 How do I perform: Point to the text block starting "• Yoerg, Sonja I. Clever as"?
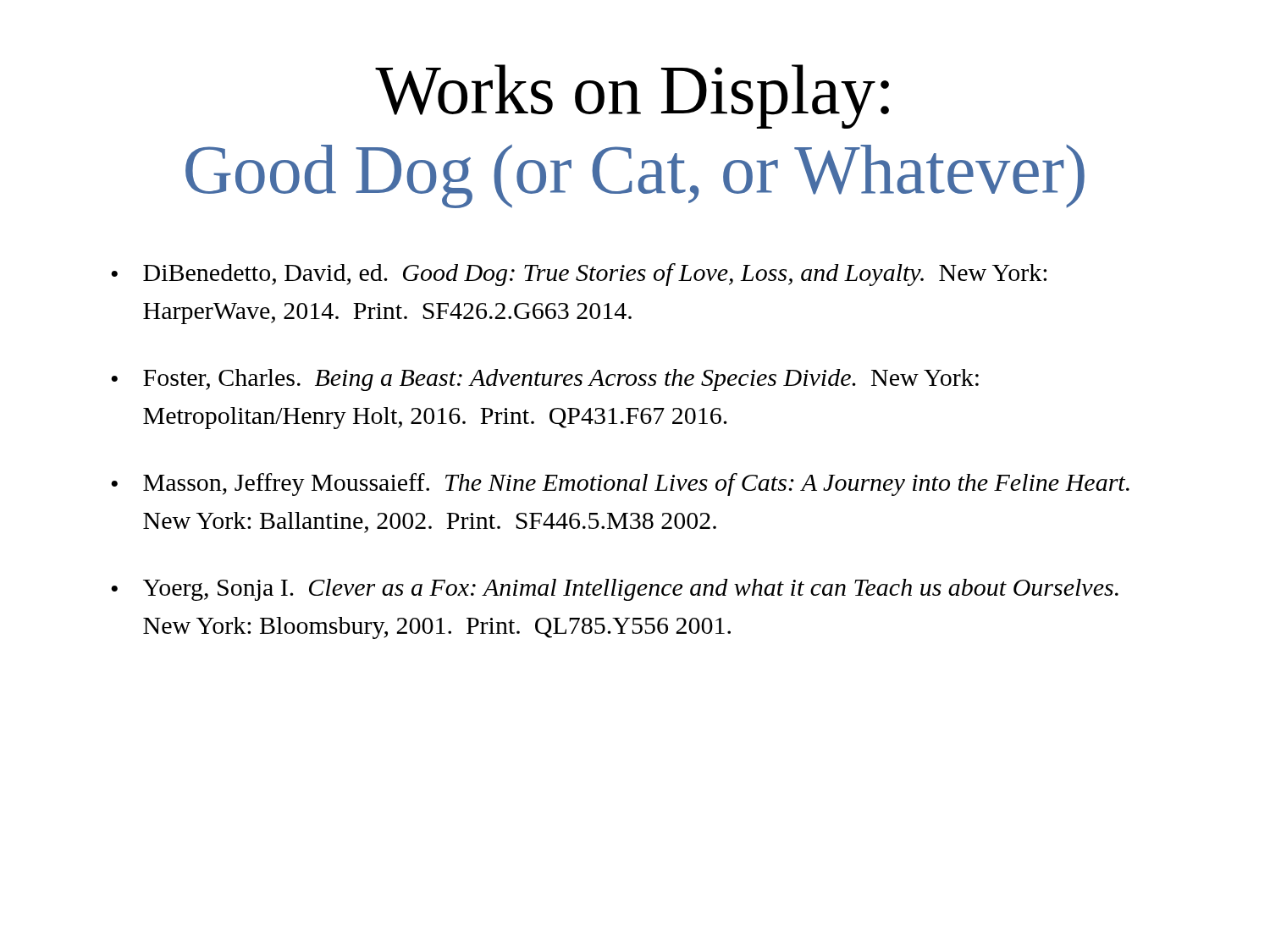click(x=639, y=606)
